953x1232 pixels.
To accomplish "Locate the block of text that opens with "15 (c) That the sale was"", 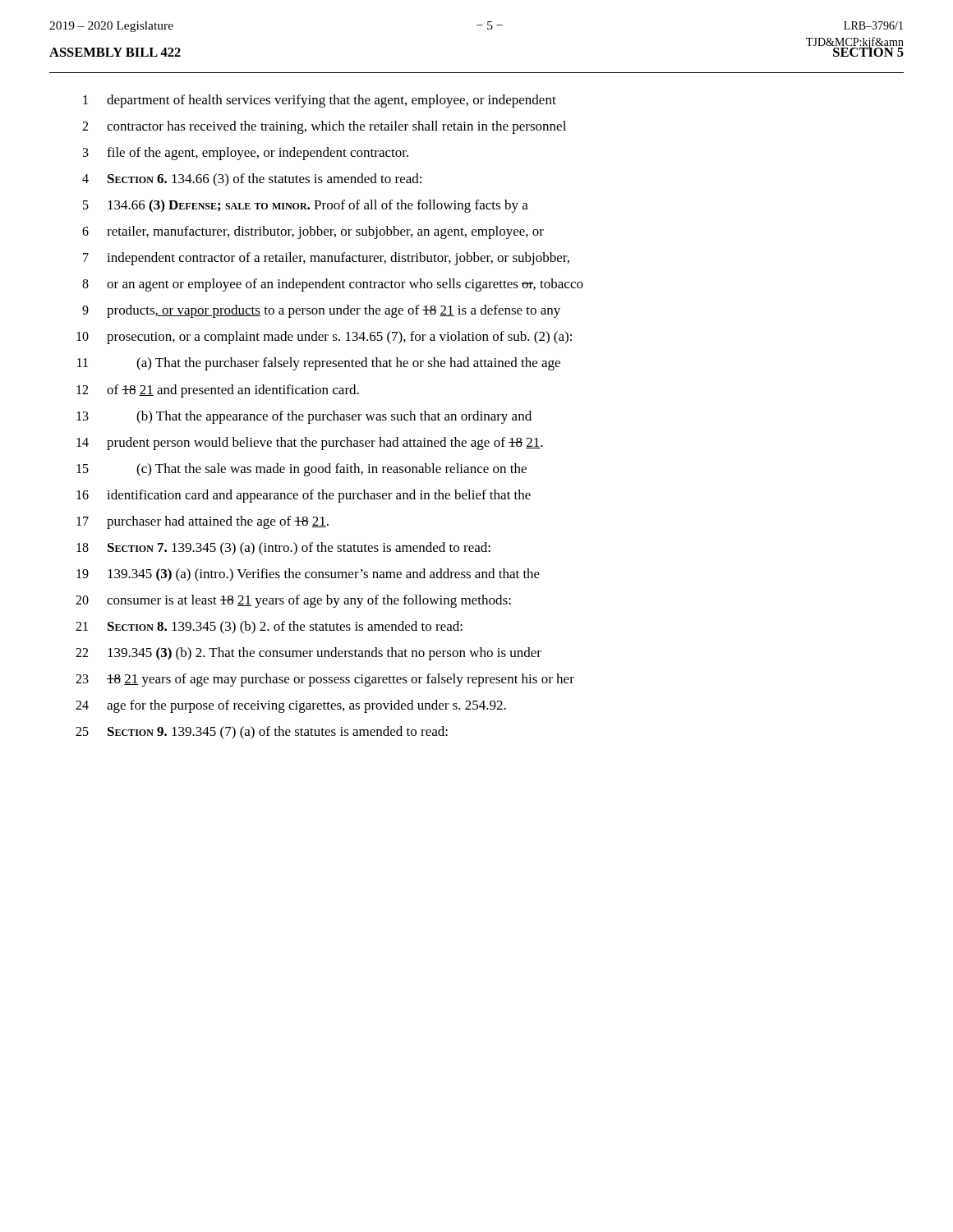I will pyautogui.click(x=476, y=469).
